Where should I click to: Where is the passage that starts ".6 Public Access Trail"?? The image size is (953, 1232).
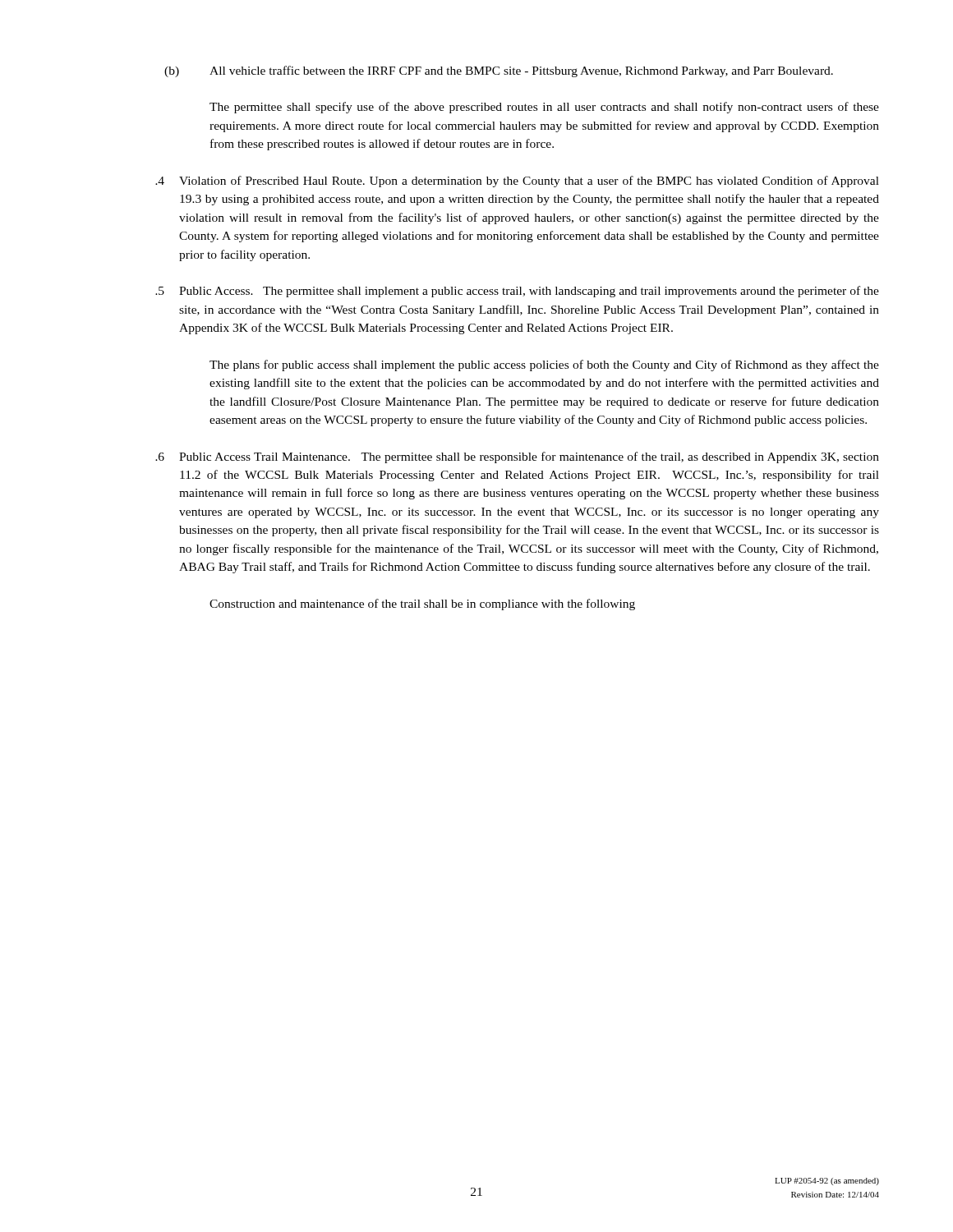click(x=497, y=512)
